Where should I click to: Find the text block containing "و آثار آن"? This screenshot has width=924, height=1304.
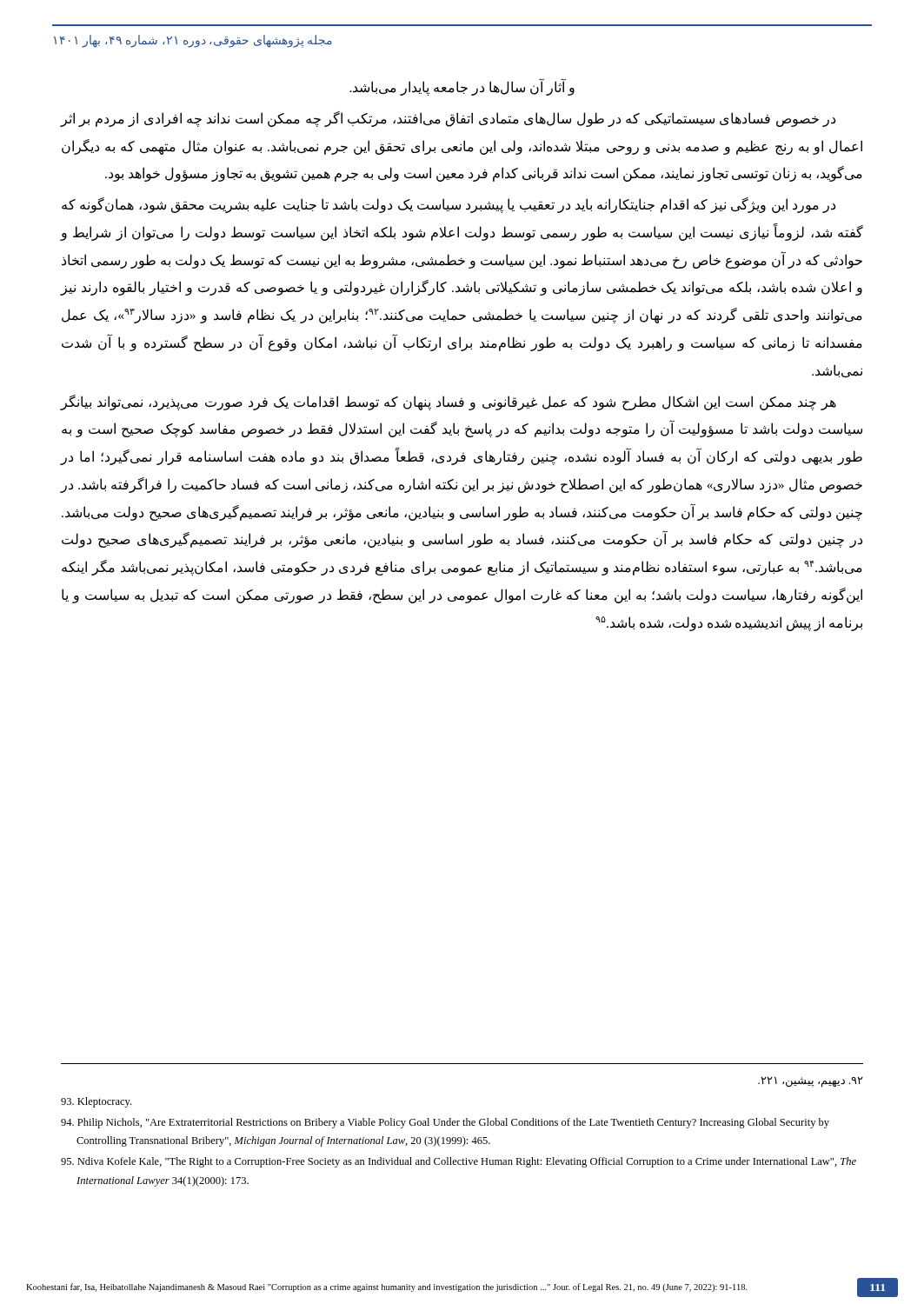[x=462, y=87]
